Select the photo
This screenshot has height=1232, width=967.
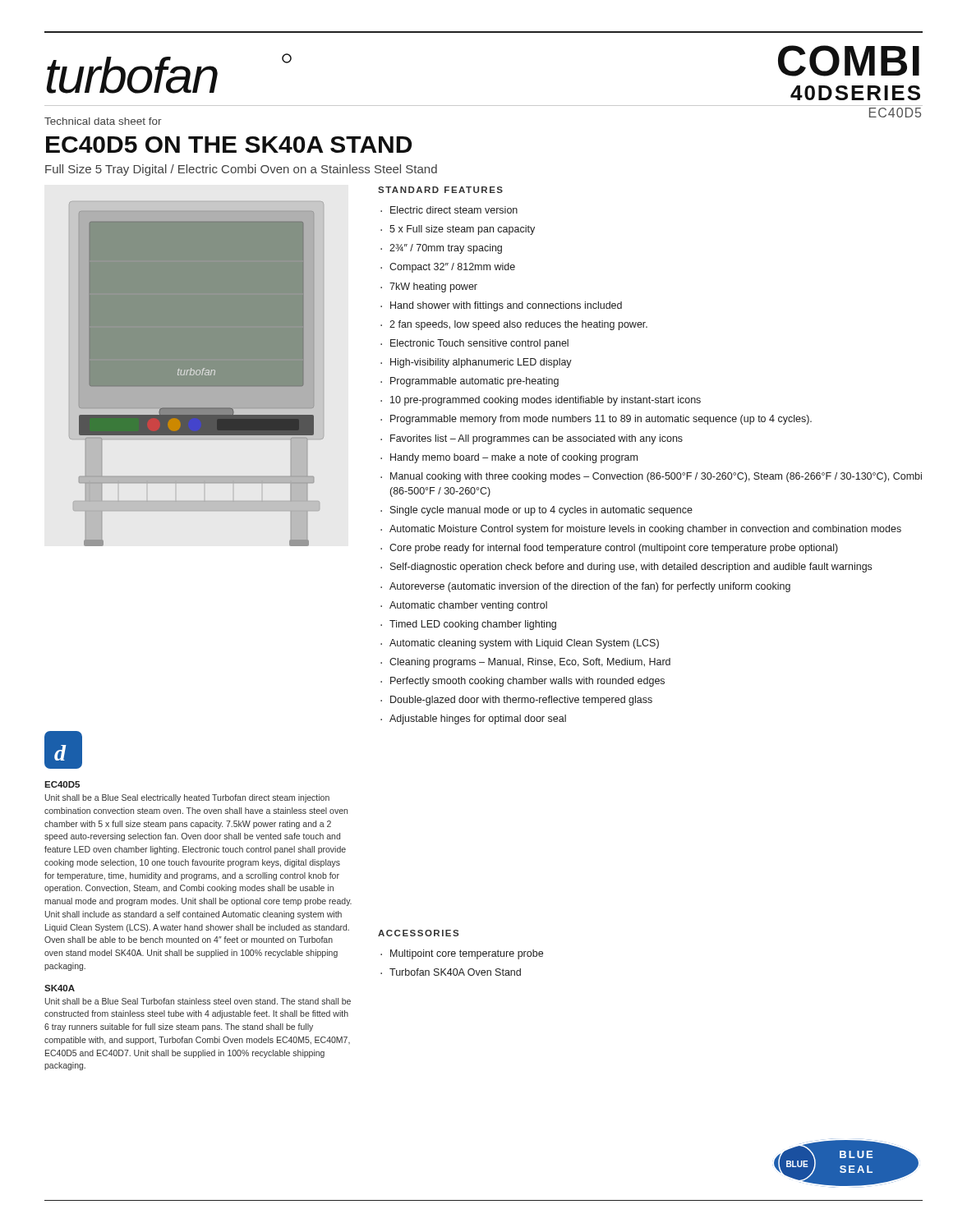coord(200,367)
